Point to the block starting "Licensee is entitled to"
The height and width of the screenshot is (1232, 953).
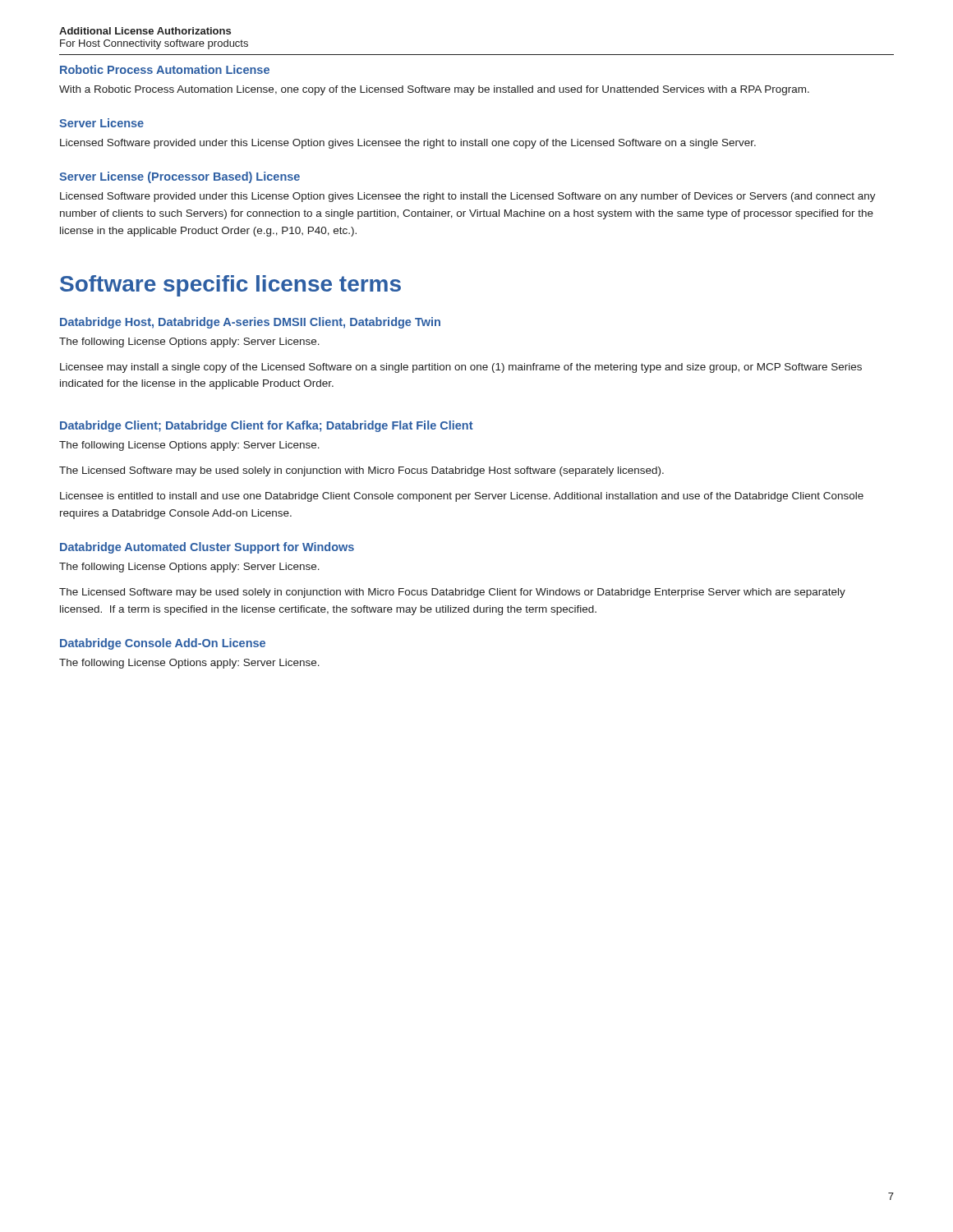coord(461,504)
